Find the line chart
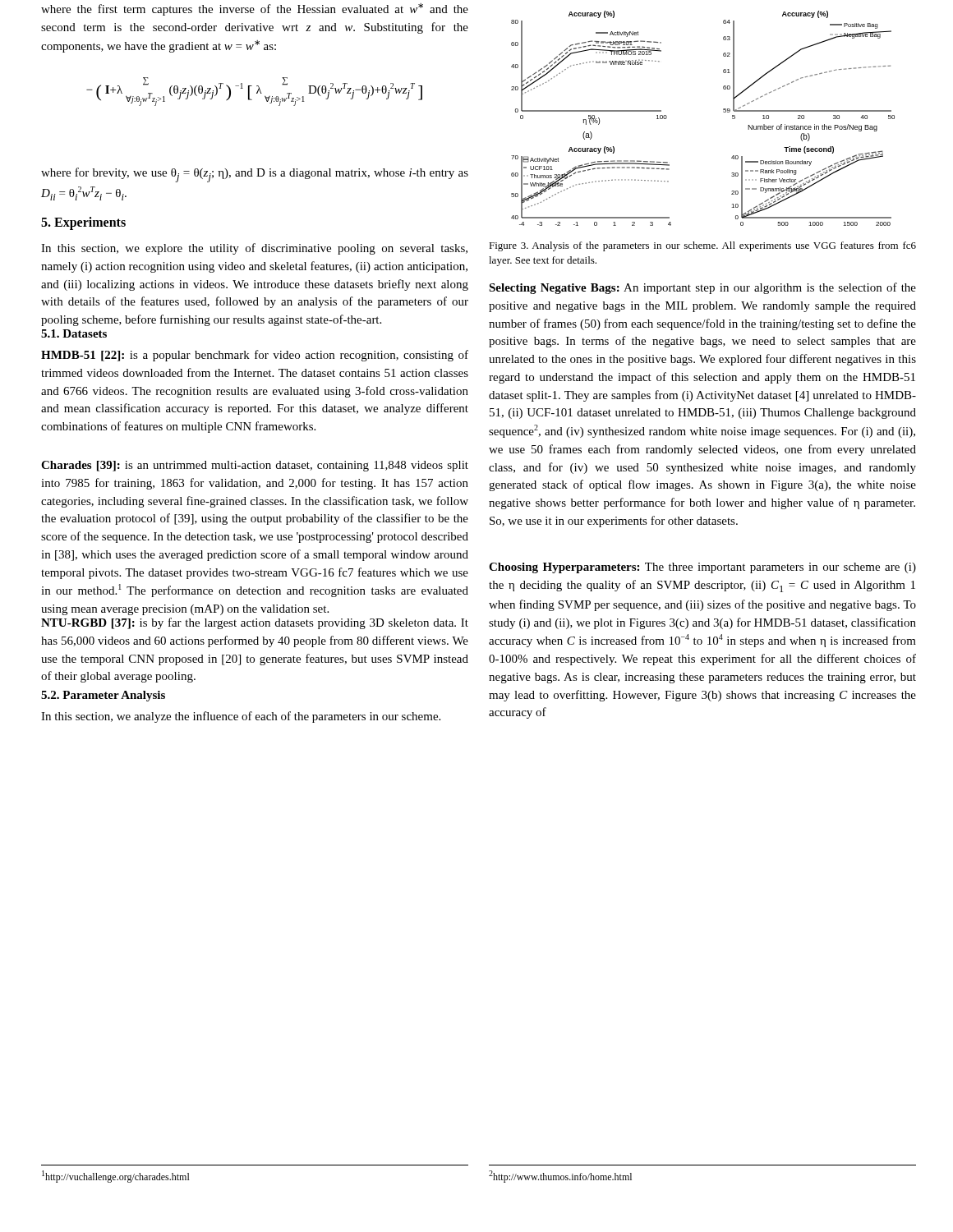The image size is (953, 1232). 702,115
